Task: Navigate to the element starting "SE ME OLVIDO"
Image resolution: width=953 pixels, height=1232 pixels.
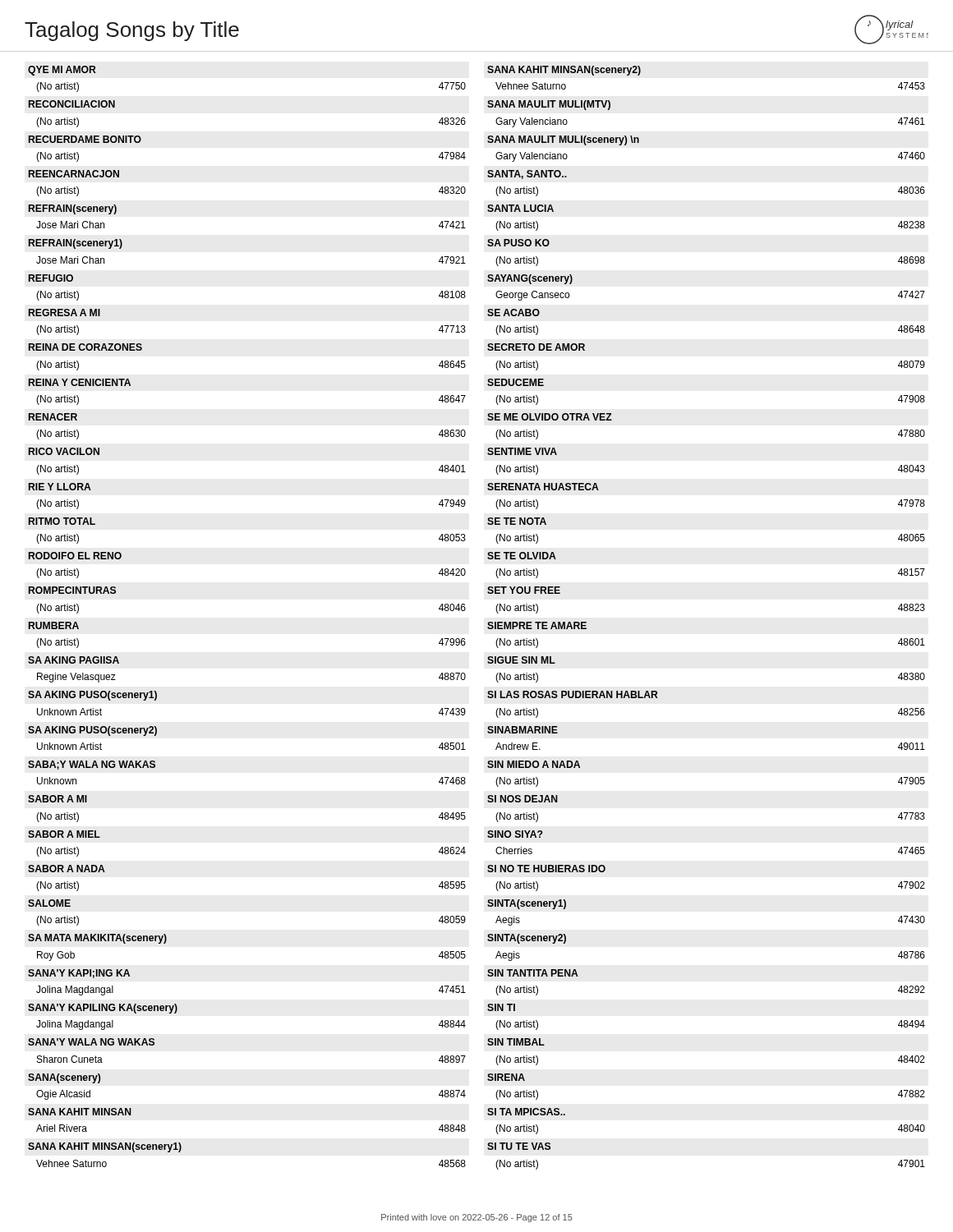Action: point(550,417)
